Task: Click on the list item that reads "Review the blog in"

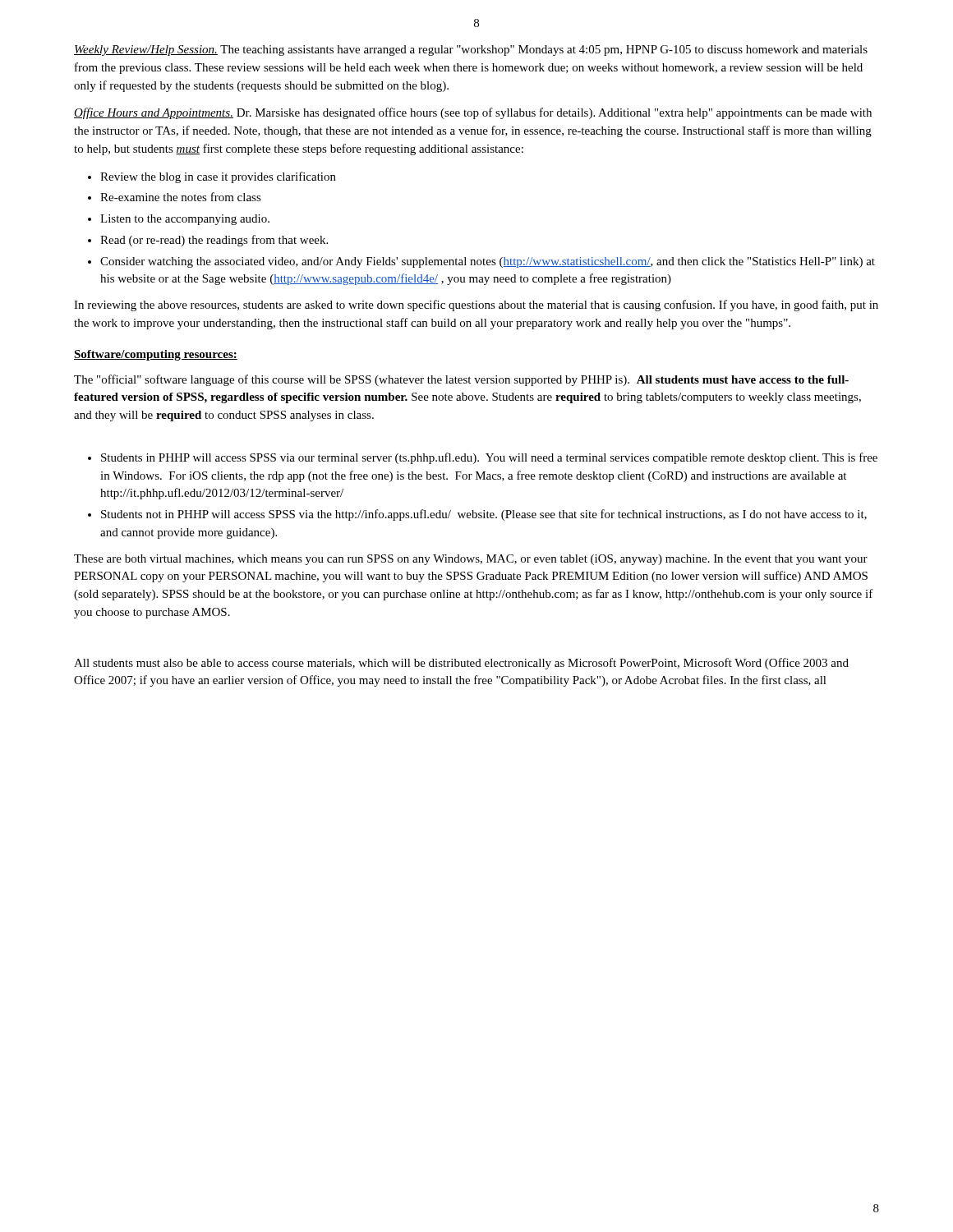Action: (x=218, y=176)
